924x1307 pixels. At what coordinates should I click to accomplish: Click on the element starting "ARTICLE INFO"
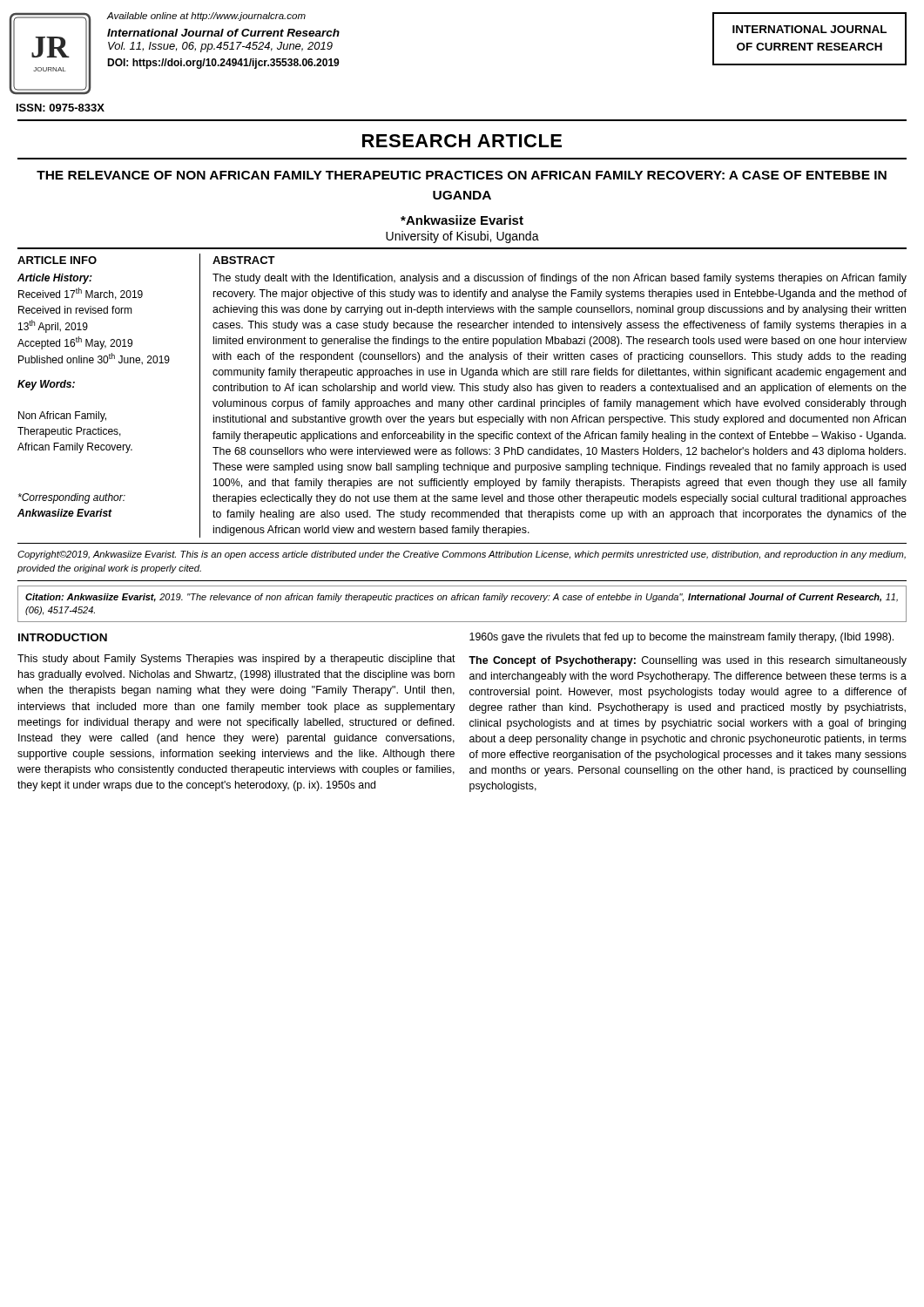point(57,260)
